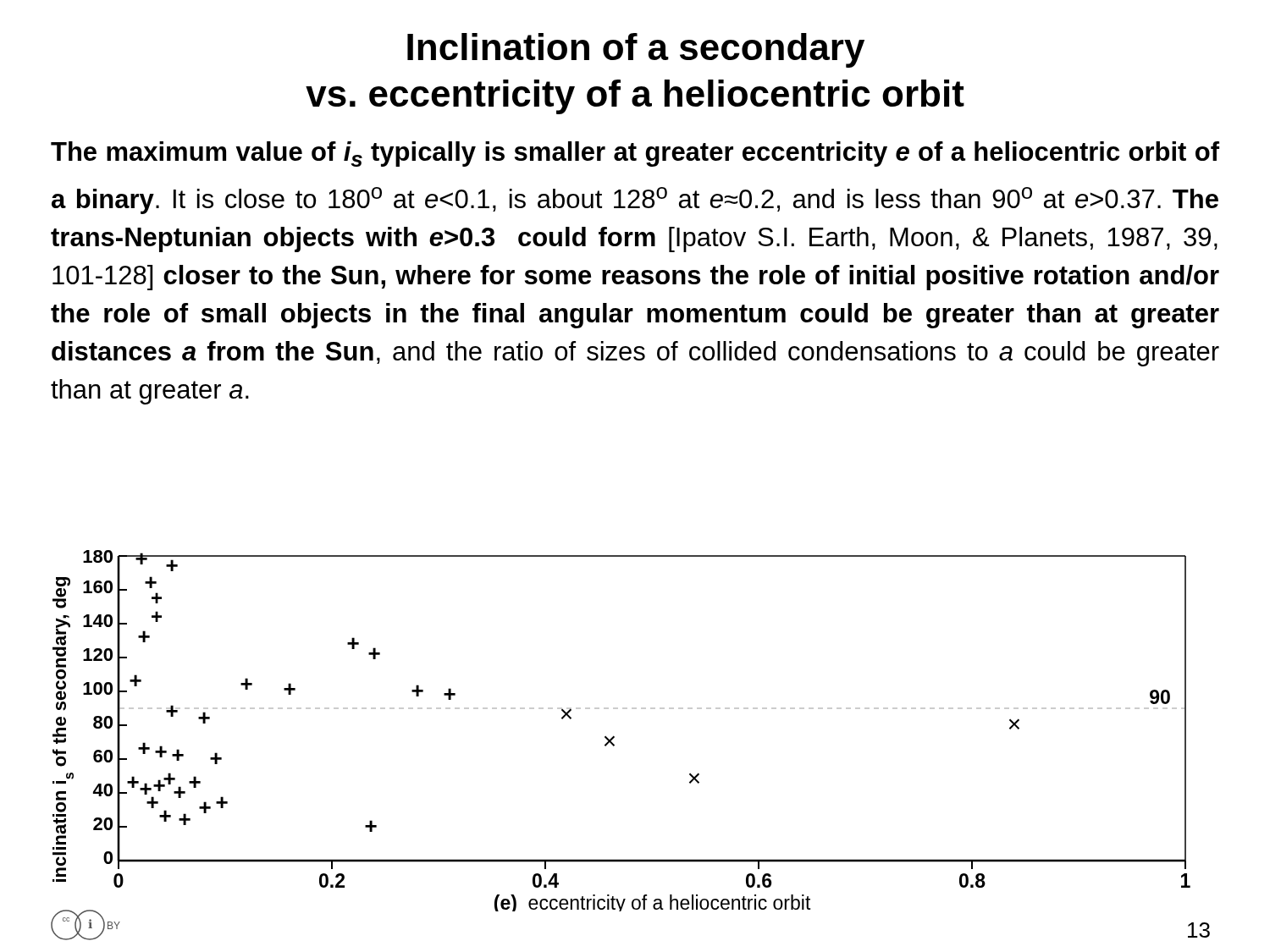This screenshot has height=952, width=1270.
Task: Click on the scatter plot
Action: pos(635,729)
